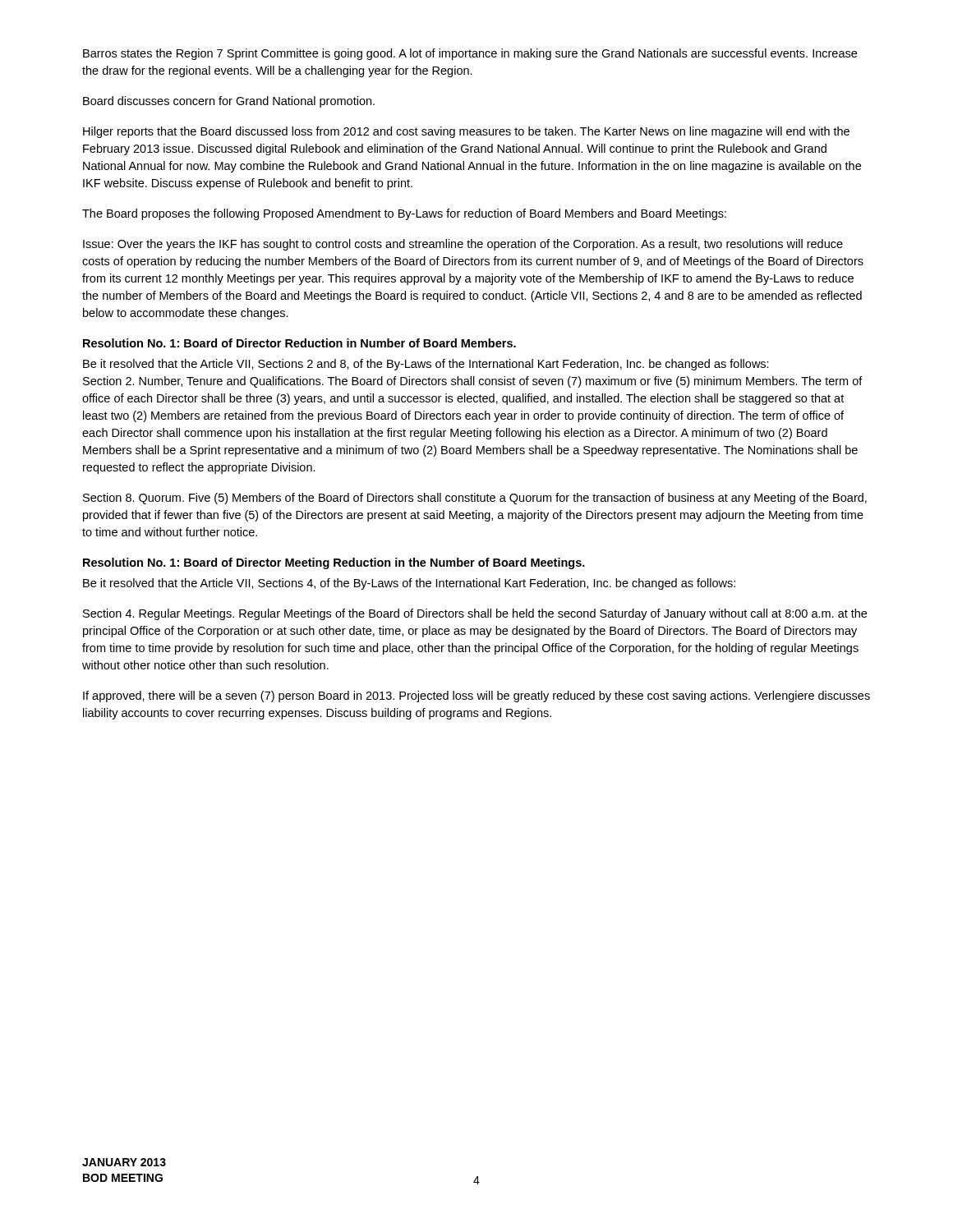
Task: Click the passage that begins "Section 8. Quorum. Five (5) Members"
Action: coord(475,515)
